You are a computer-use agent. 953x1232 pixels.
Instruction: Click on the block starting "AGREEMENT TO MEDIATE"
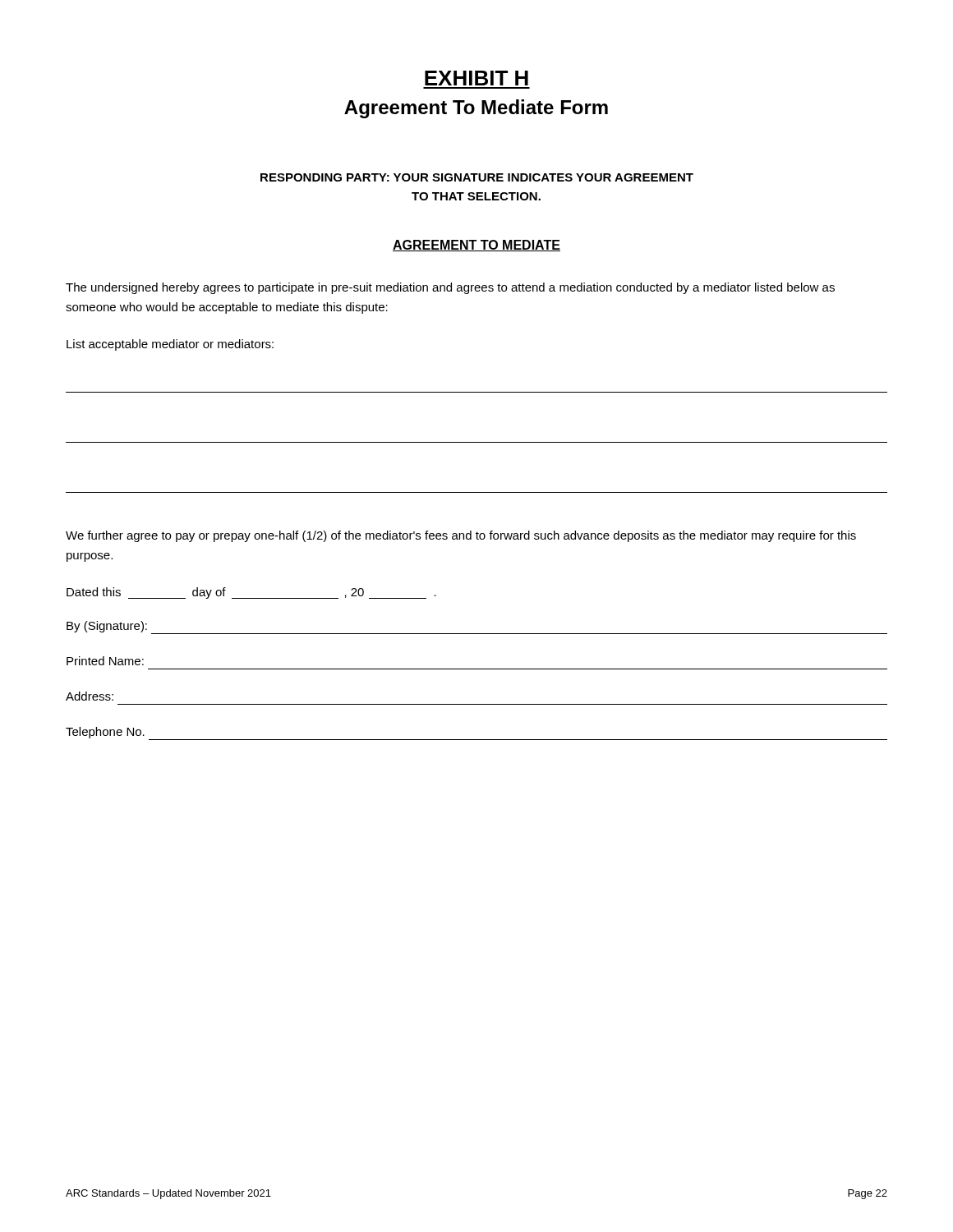tap(476, 245)
